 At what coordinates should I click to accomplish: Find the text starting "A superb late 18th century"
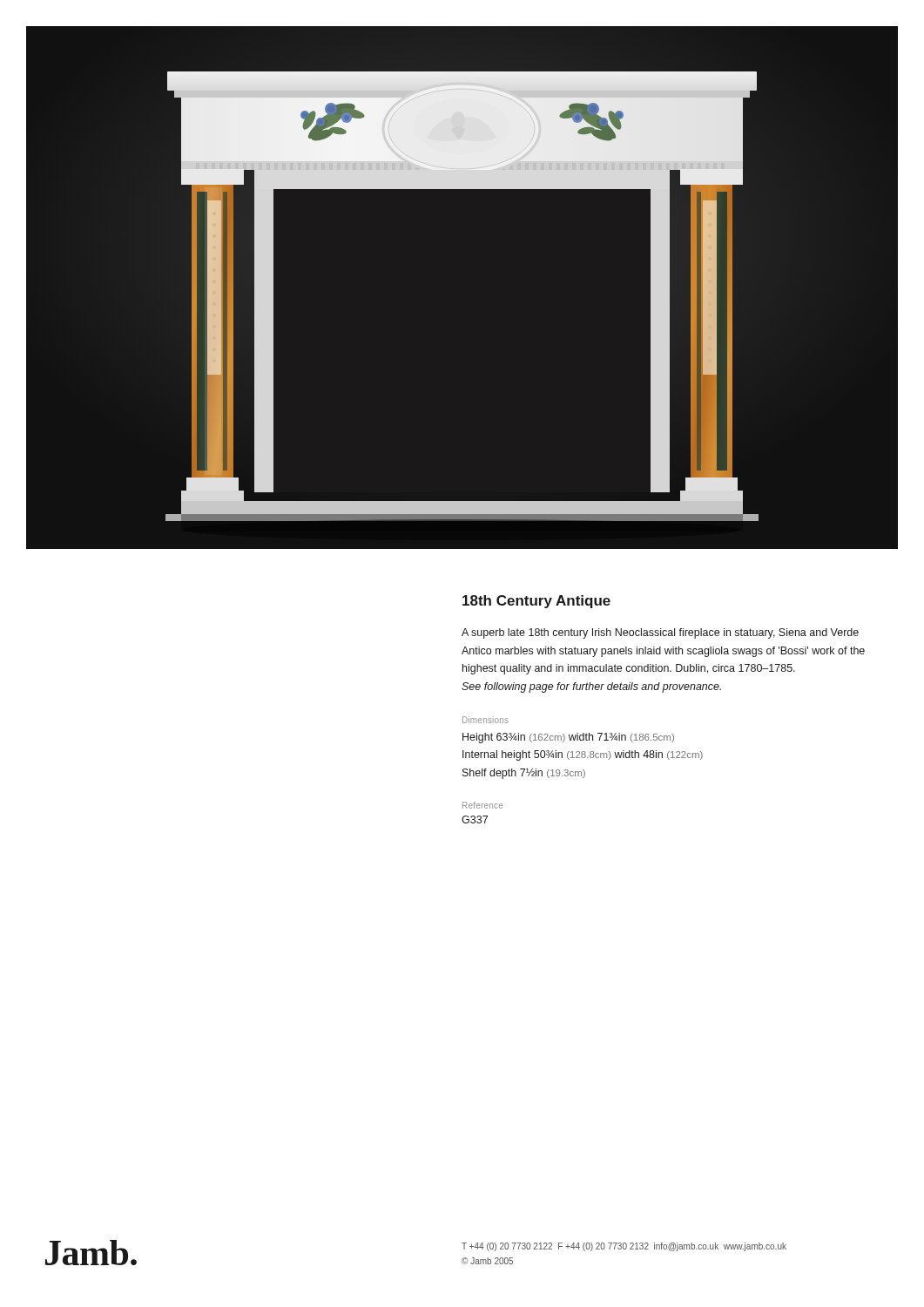pyautogui.click(x=663, y=660)
